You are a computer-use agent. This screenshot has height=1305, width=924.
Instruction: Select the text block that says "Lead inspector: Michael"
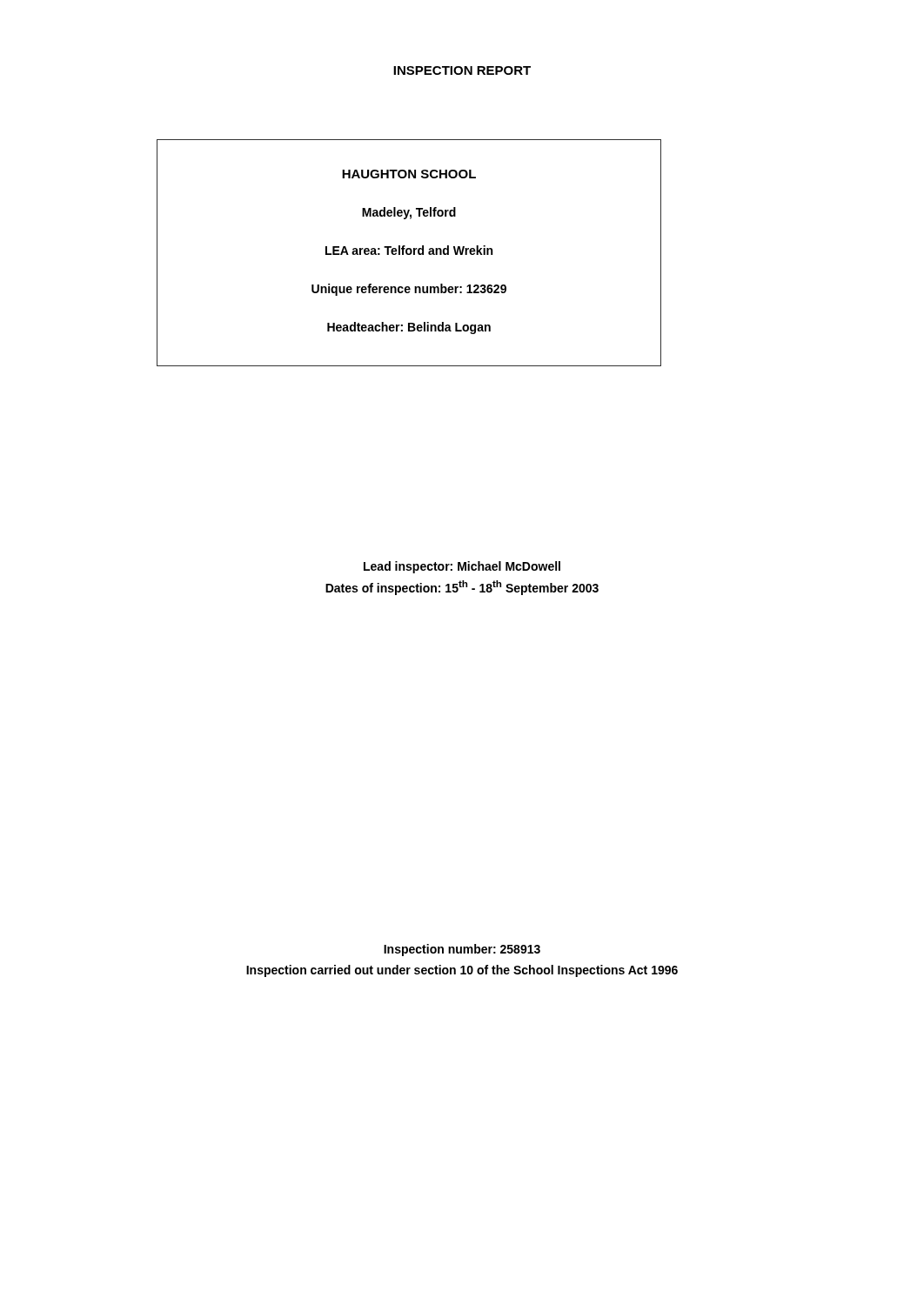pos(462,577)
